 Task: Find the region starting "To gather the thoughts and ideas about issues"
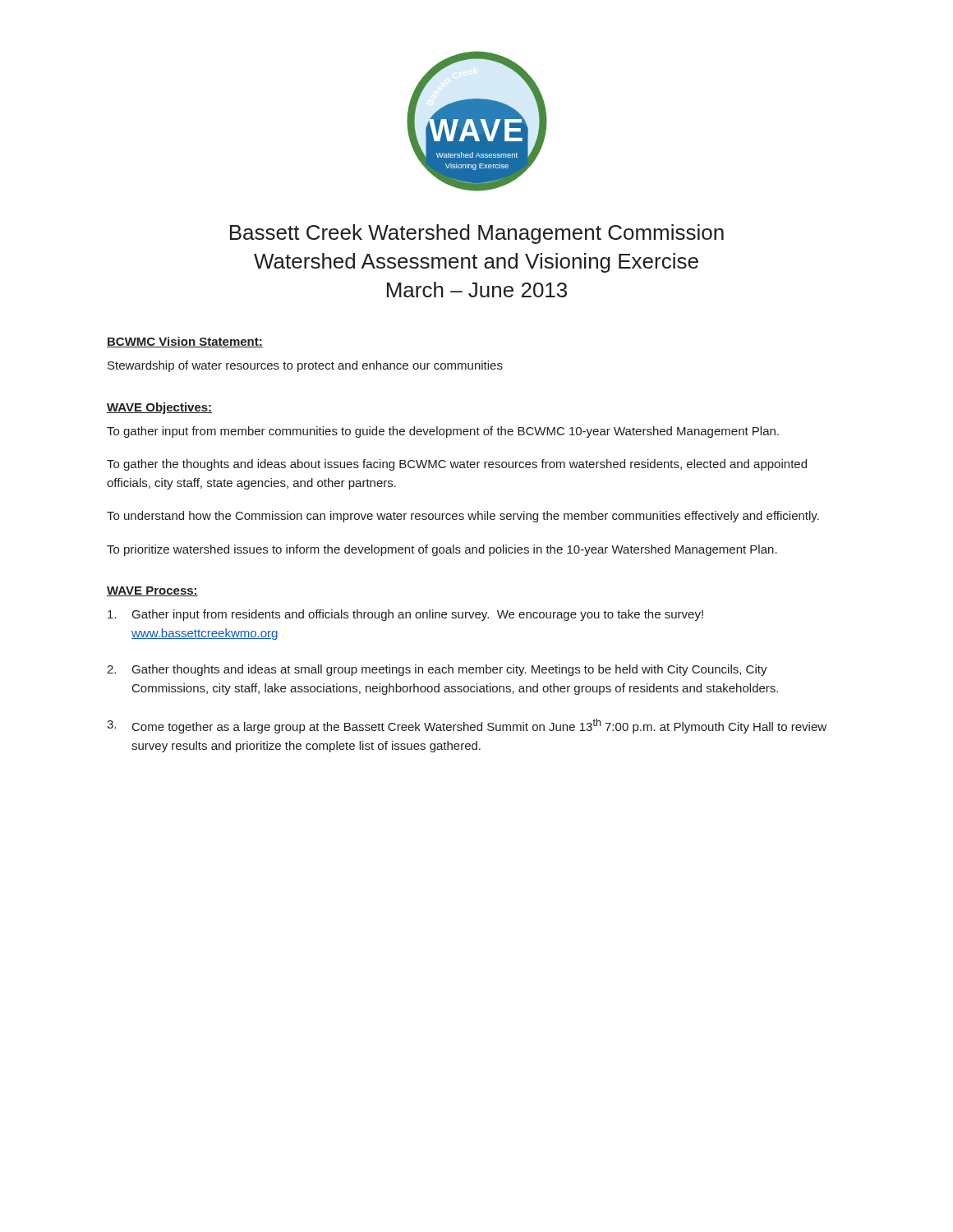[457, 473]
